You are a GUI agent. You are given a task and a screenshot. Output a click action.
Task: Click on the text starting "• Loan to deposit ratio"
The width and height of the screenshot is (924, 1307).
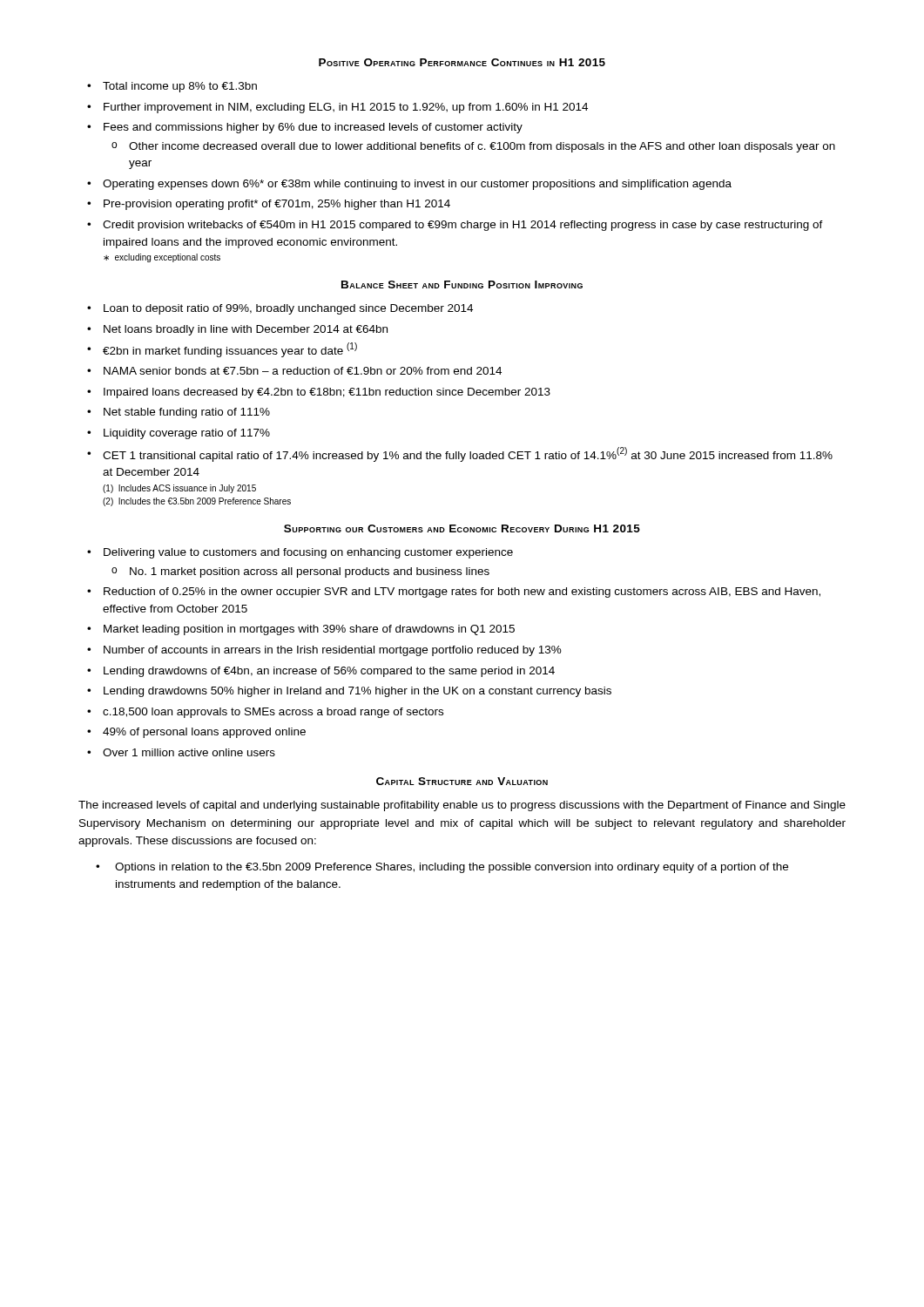point(280,308)
